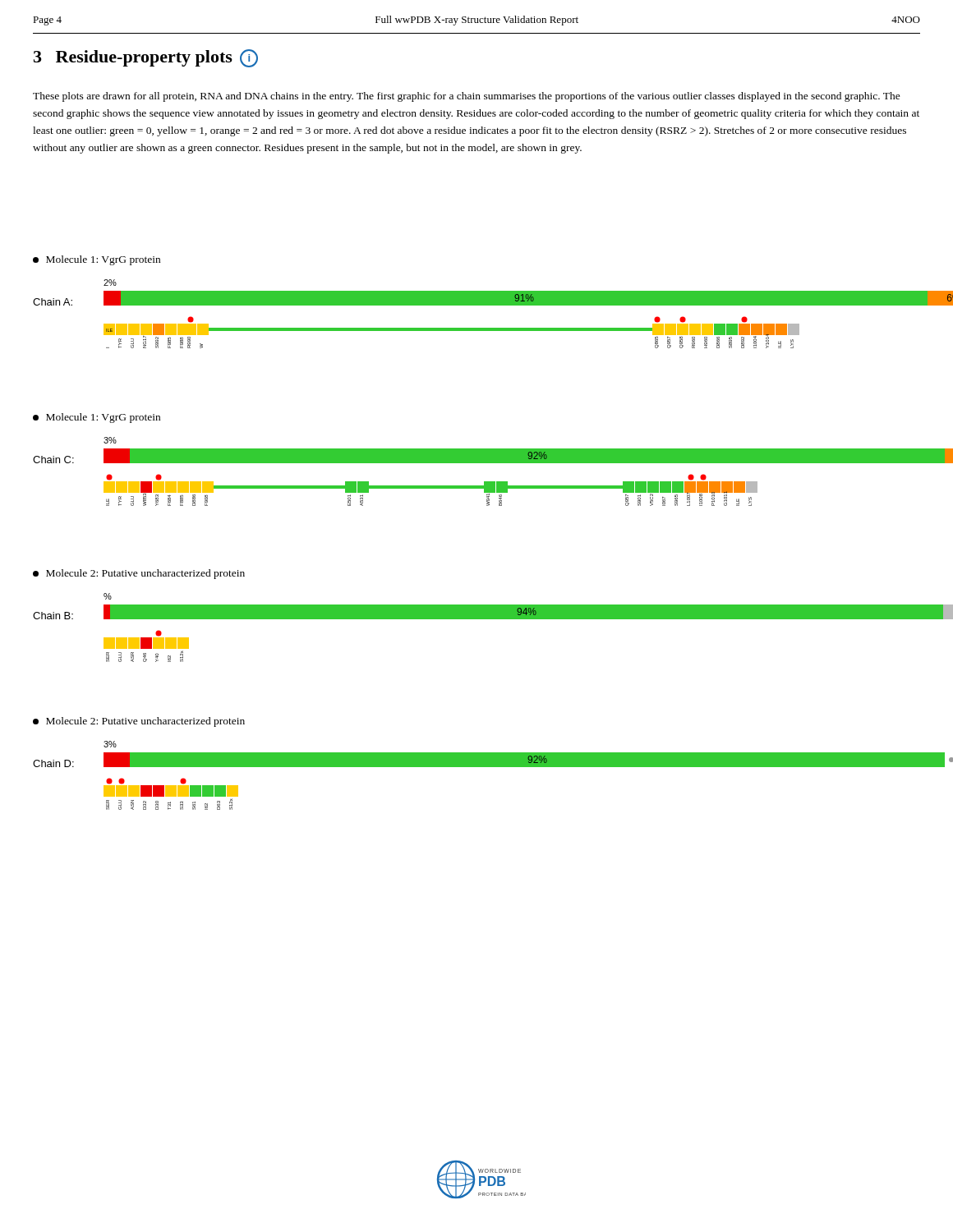This screenshot has width=953, height=1232.
Task: Find the logo
Action: coord(476,1181)
